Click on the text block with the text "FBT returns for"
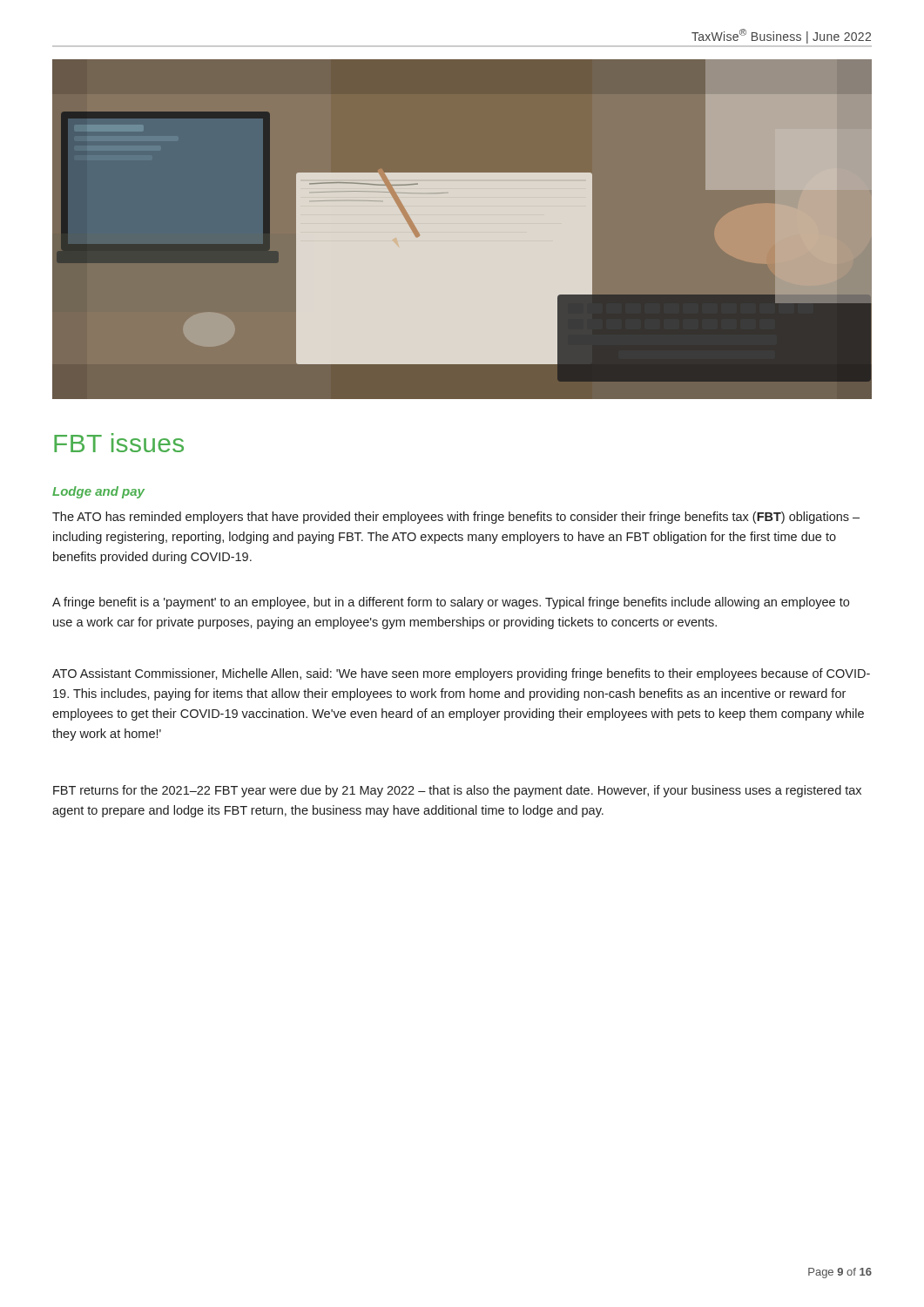Image resolution: width=924 pixels, height=1307 pixels. click(457, 800)
